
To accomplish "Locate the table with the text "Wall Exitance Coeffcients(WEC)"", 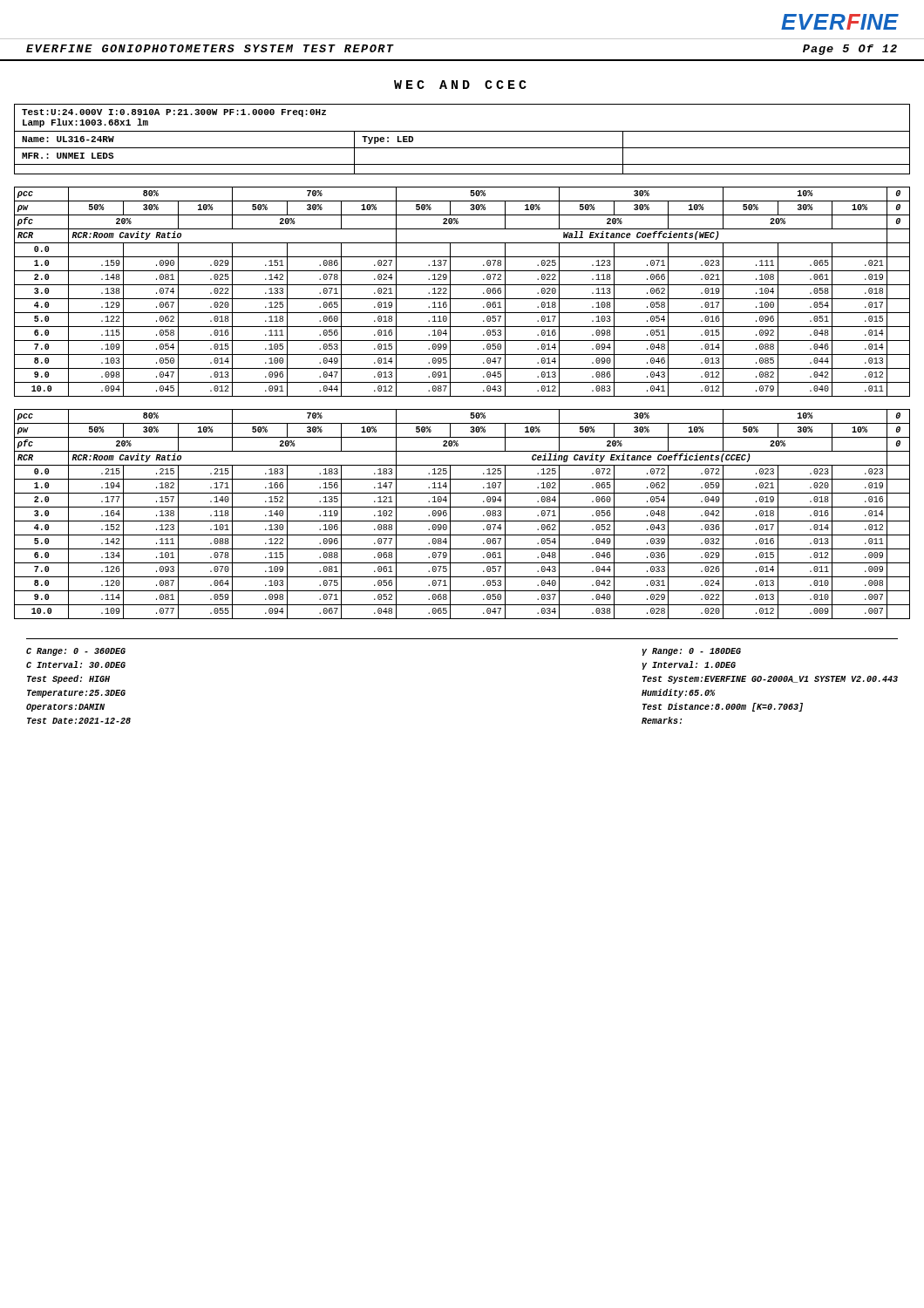I will pos(462,292).
